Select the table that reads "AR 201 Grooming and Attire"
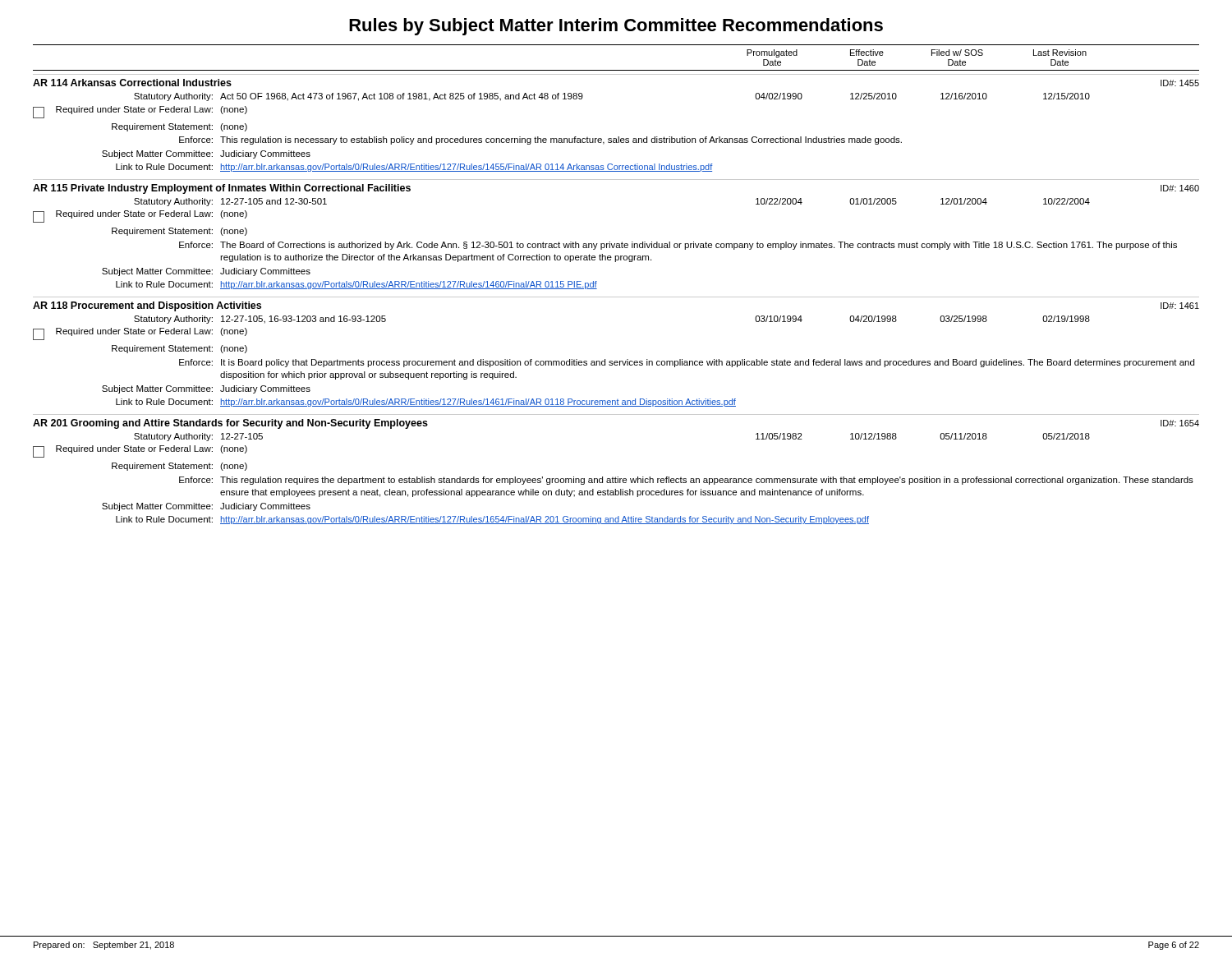 tap(616, 470)
